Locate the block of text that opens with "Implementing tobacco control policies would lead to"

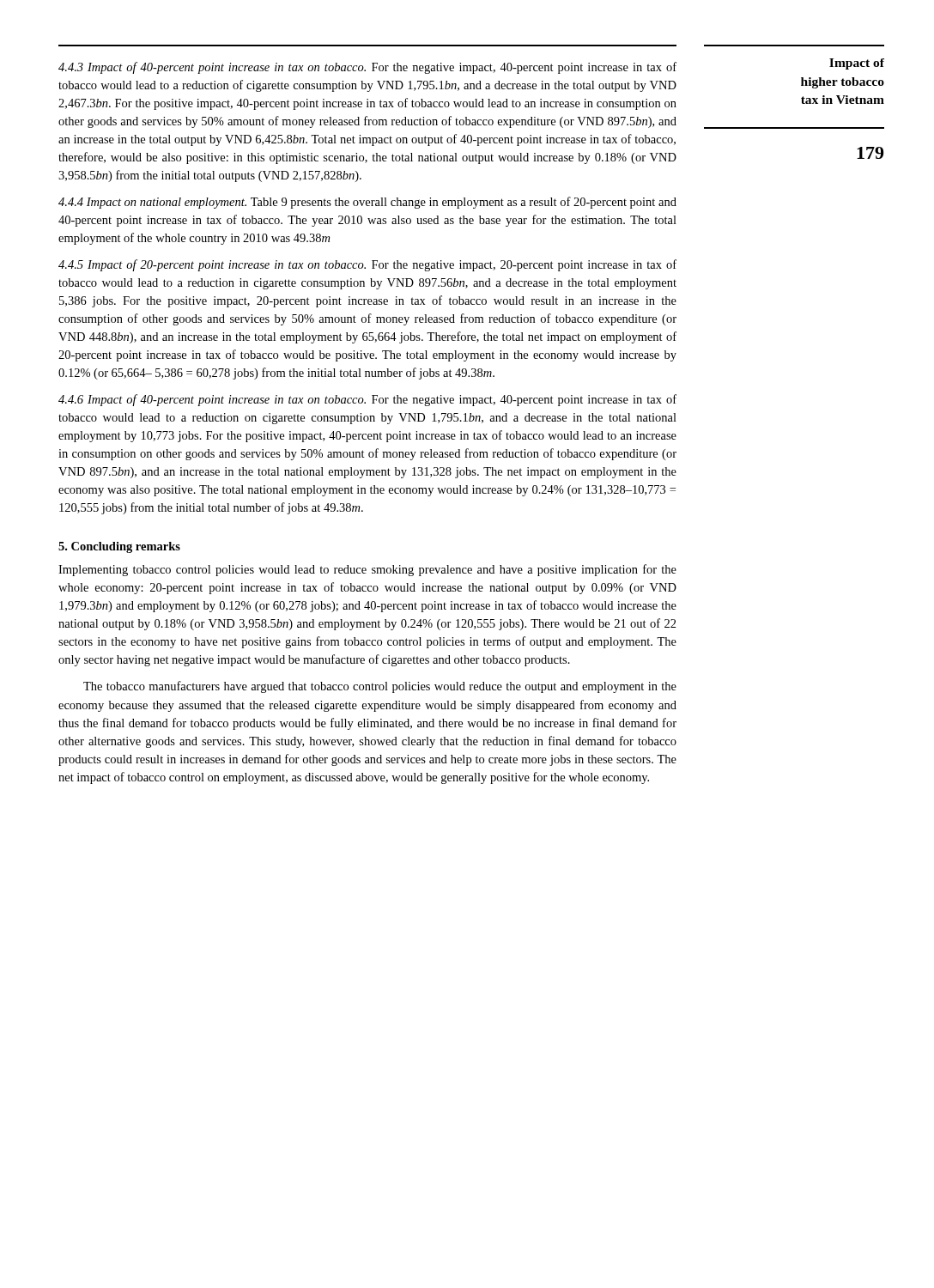coord(367,615)
